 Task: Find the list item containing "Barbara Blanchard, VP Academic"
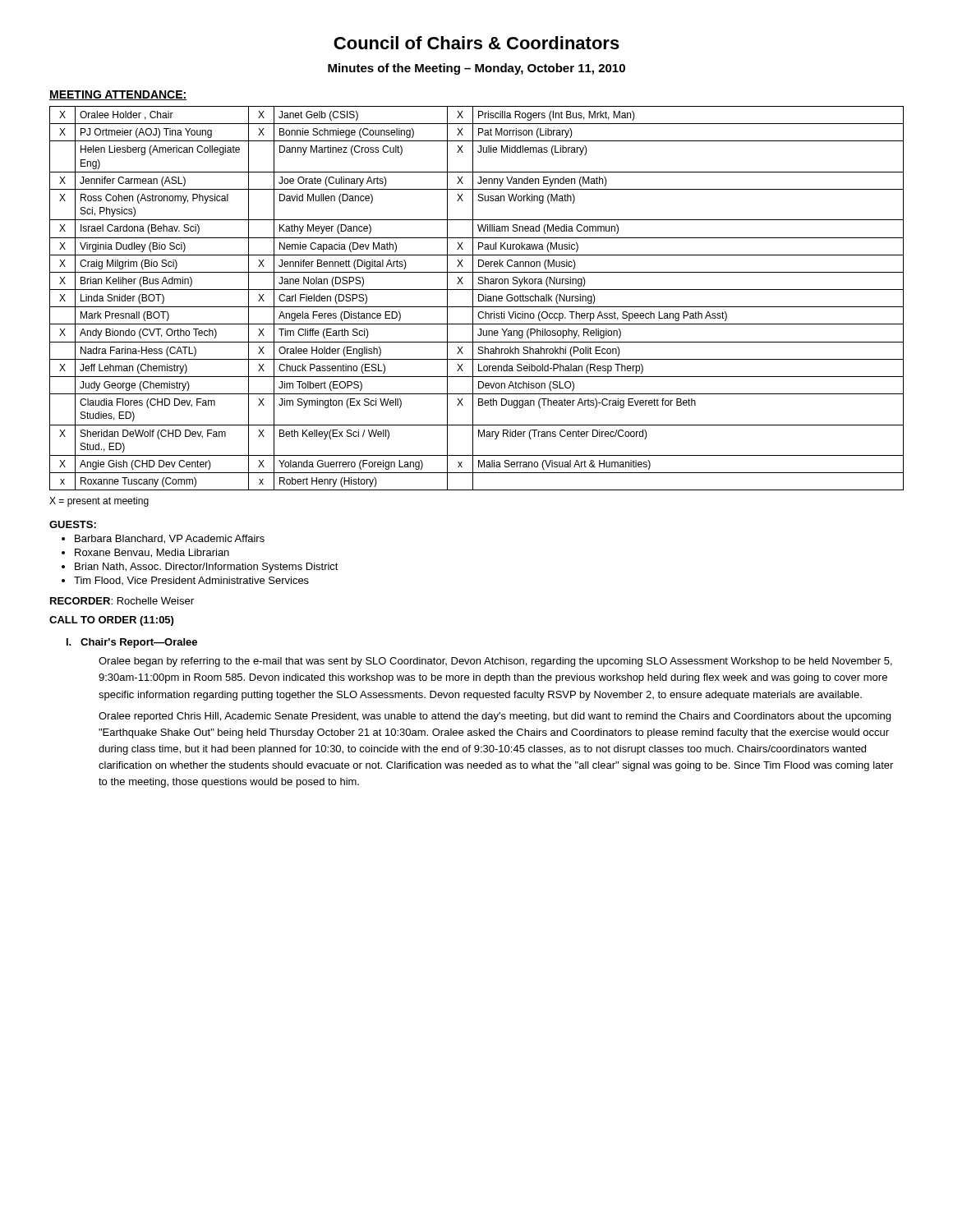169,539
